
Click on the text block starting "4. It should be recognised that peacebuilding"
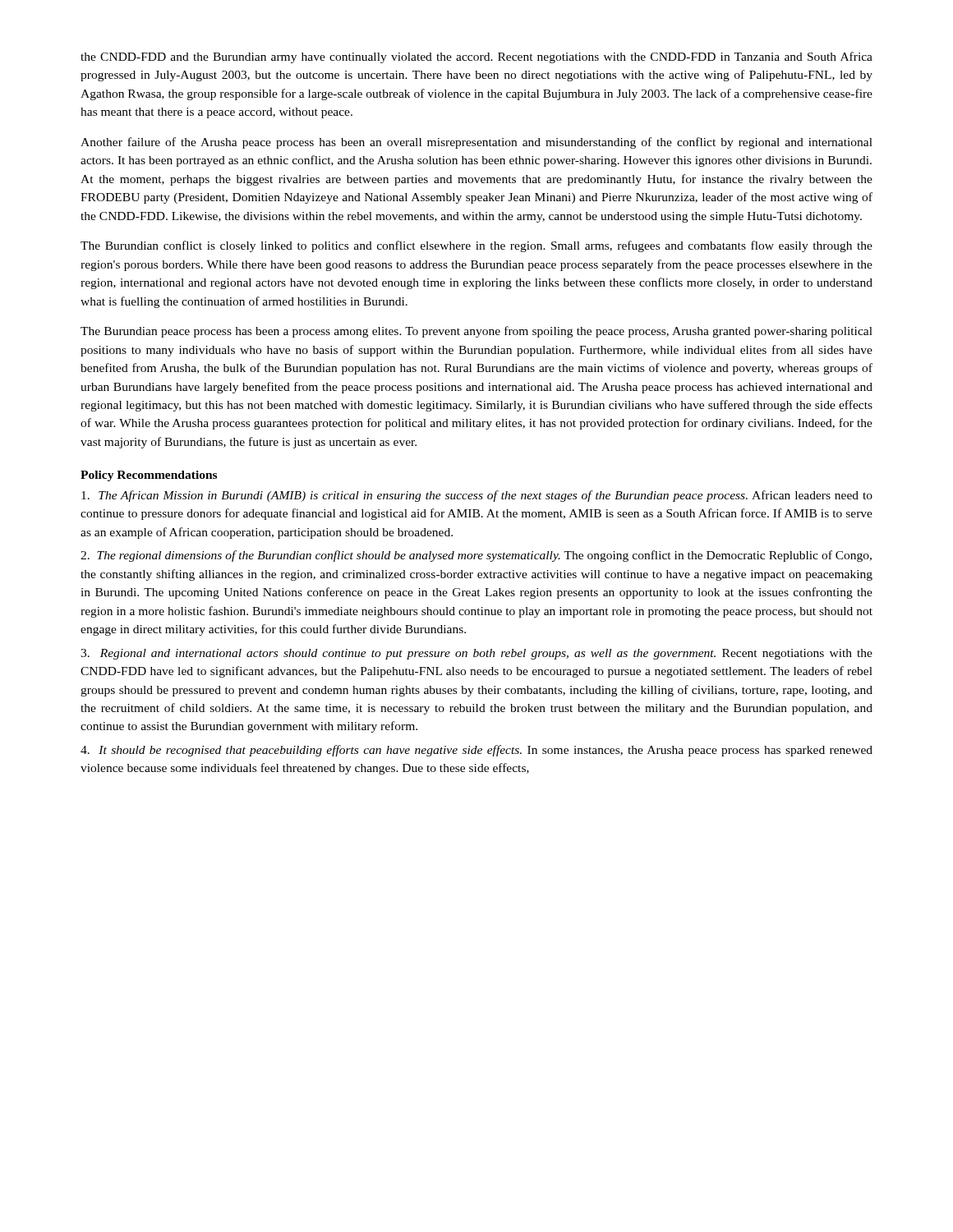(x=476, y=759)
